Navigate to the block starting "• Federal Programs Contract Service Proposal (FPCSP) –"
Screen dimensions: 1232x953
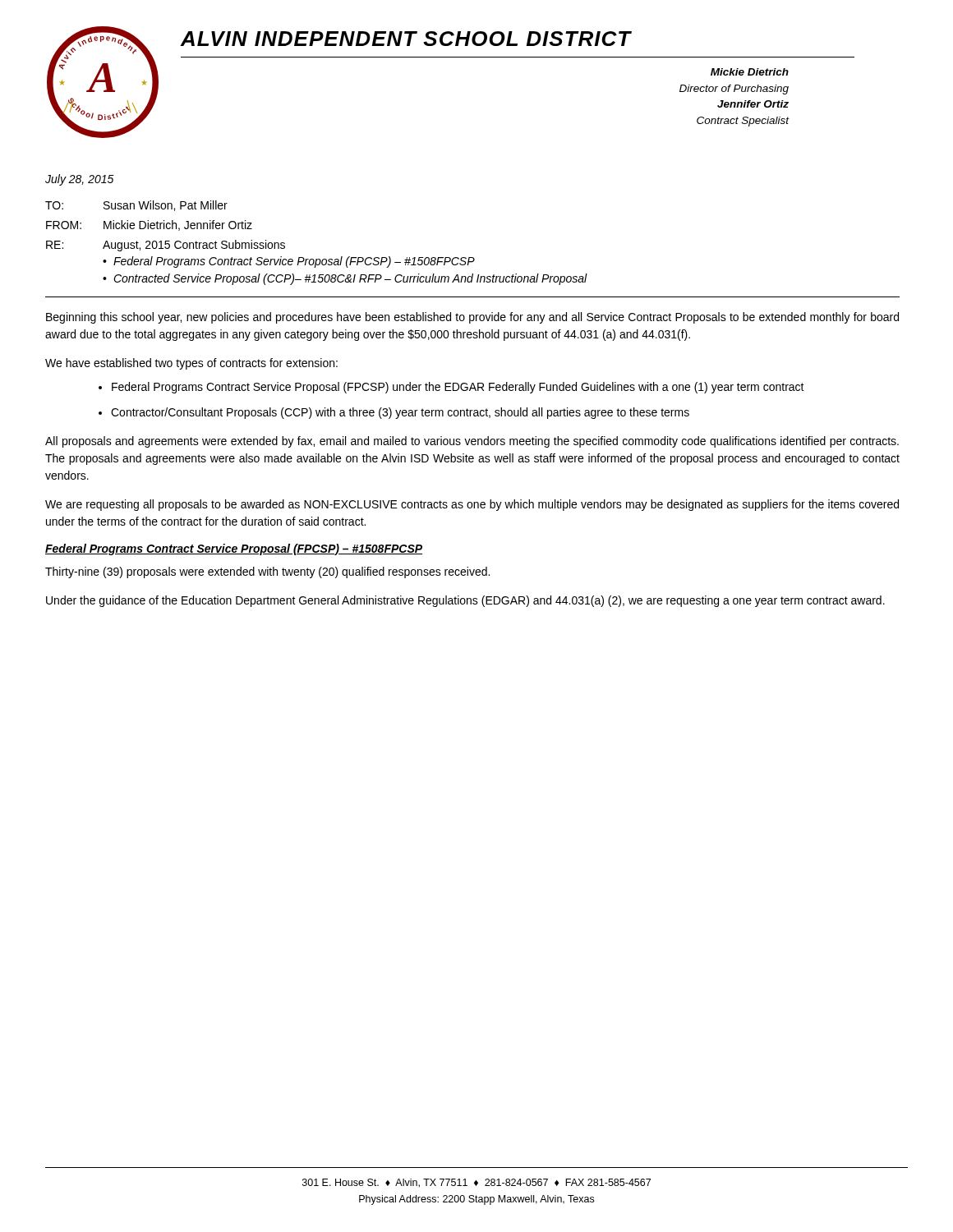tap(289, 261)
